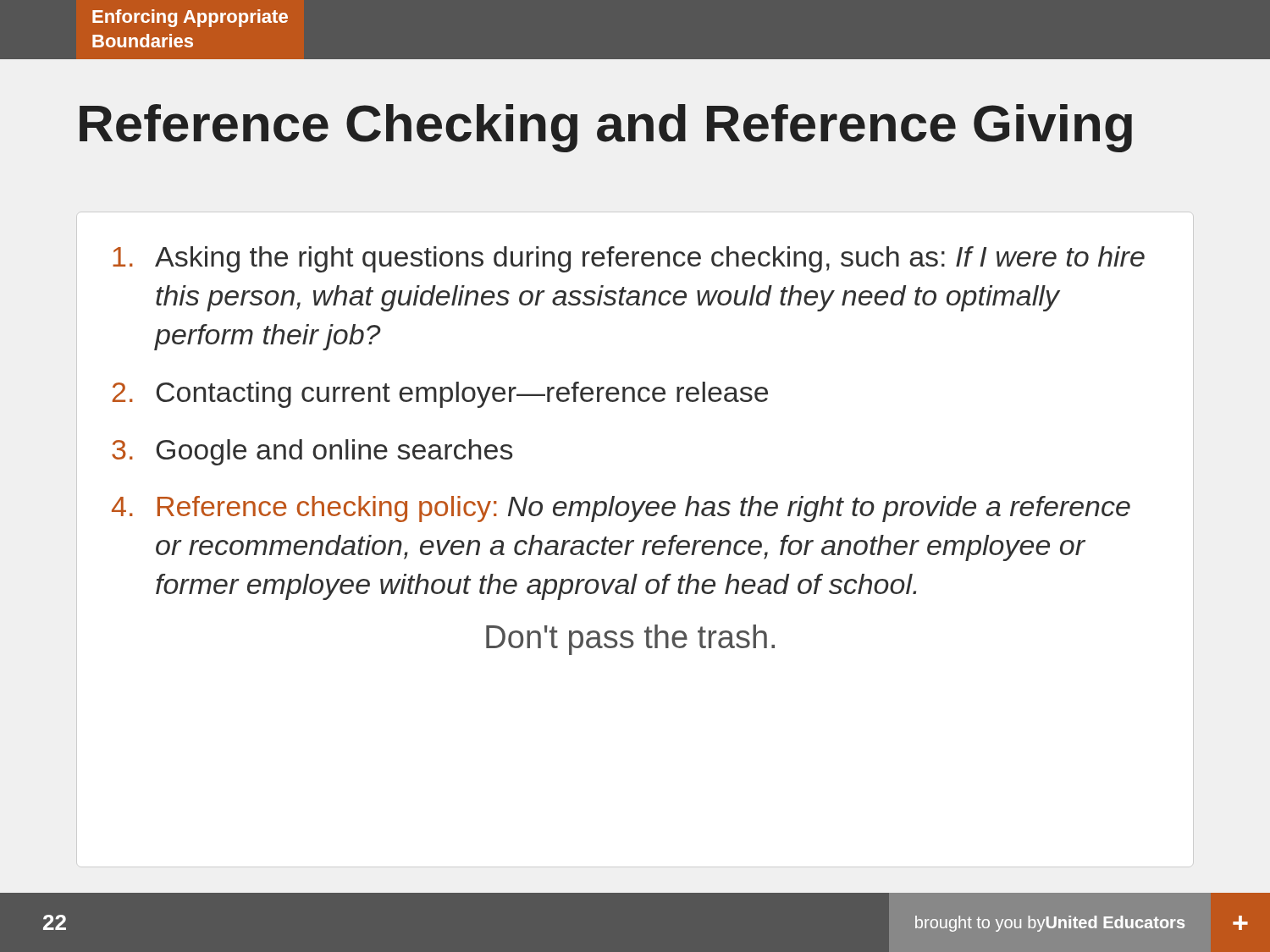Click the passage that begins "3. Google and online"
1270x952 pixels.
click(x=312, y=452)
